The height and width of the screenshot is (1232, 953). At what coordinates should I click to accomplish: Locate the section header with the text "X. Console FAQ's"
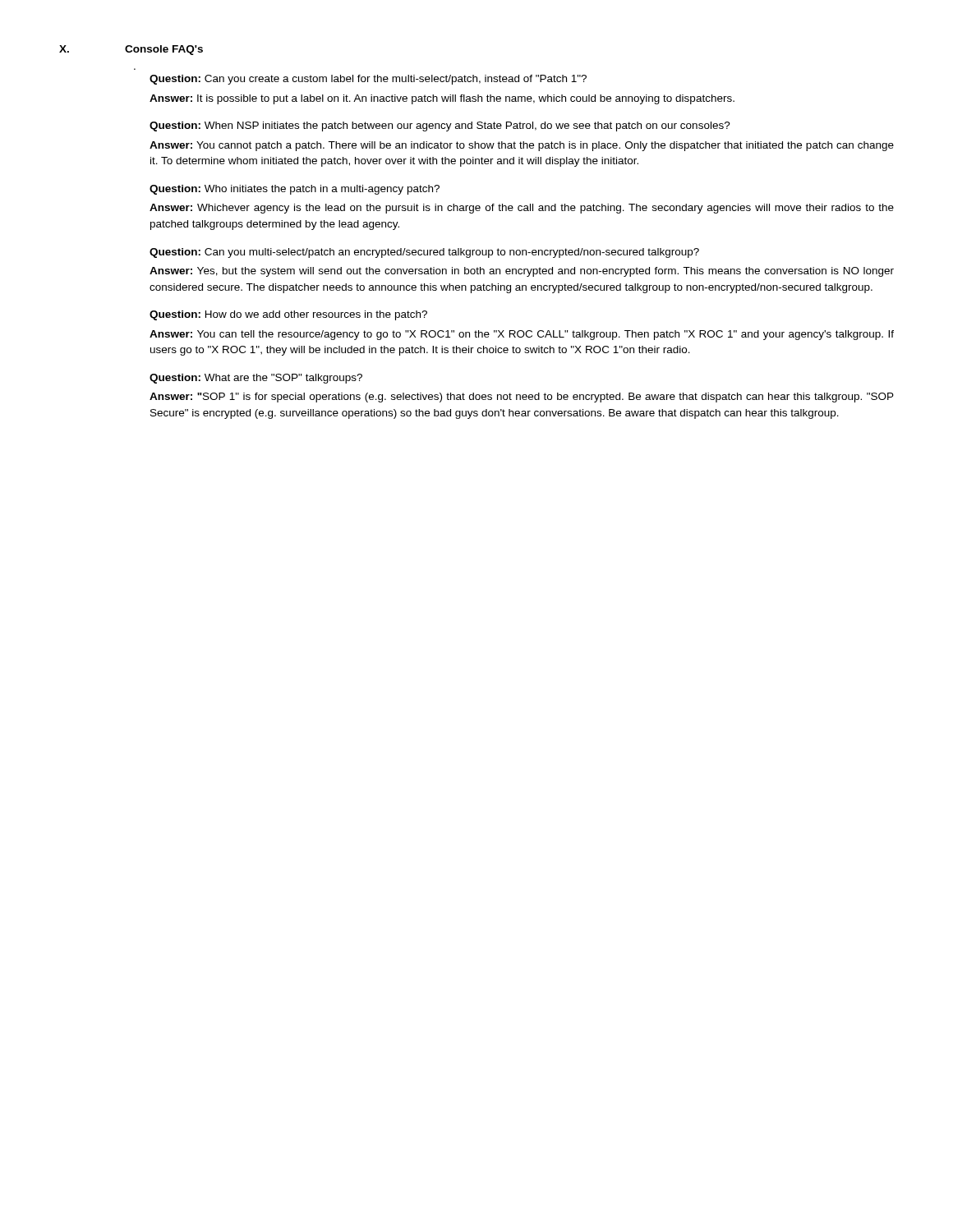[131, 49]
